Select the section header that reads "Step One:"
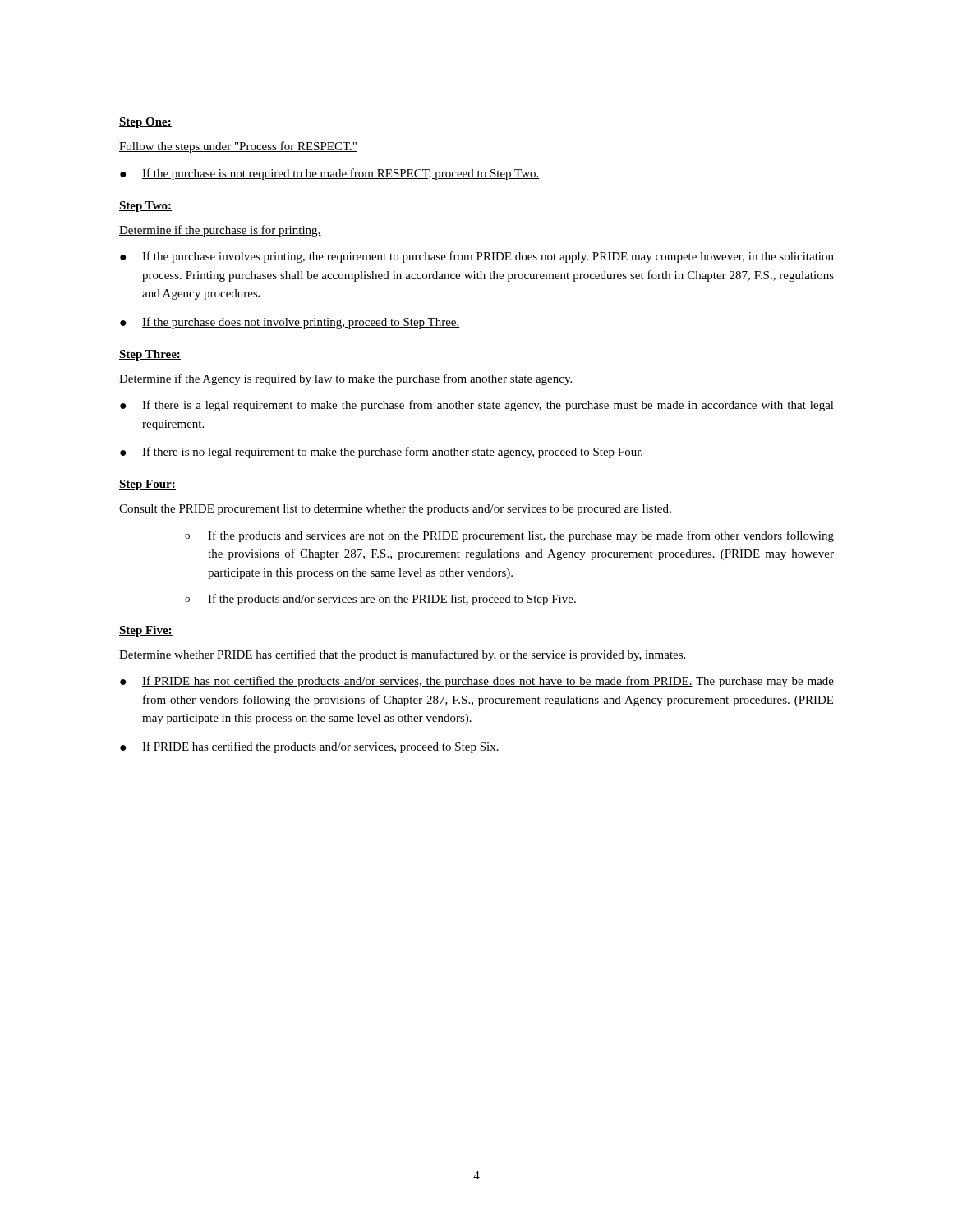 click(145, 122)
